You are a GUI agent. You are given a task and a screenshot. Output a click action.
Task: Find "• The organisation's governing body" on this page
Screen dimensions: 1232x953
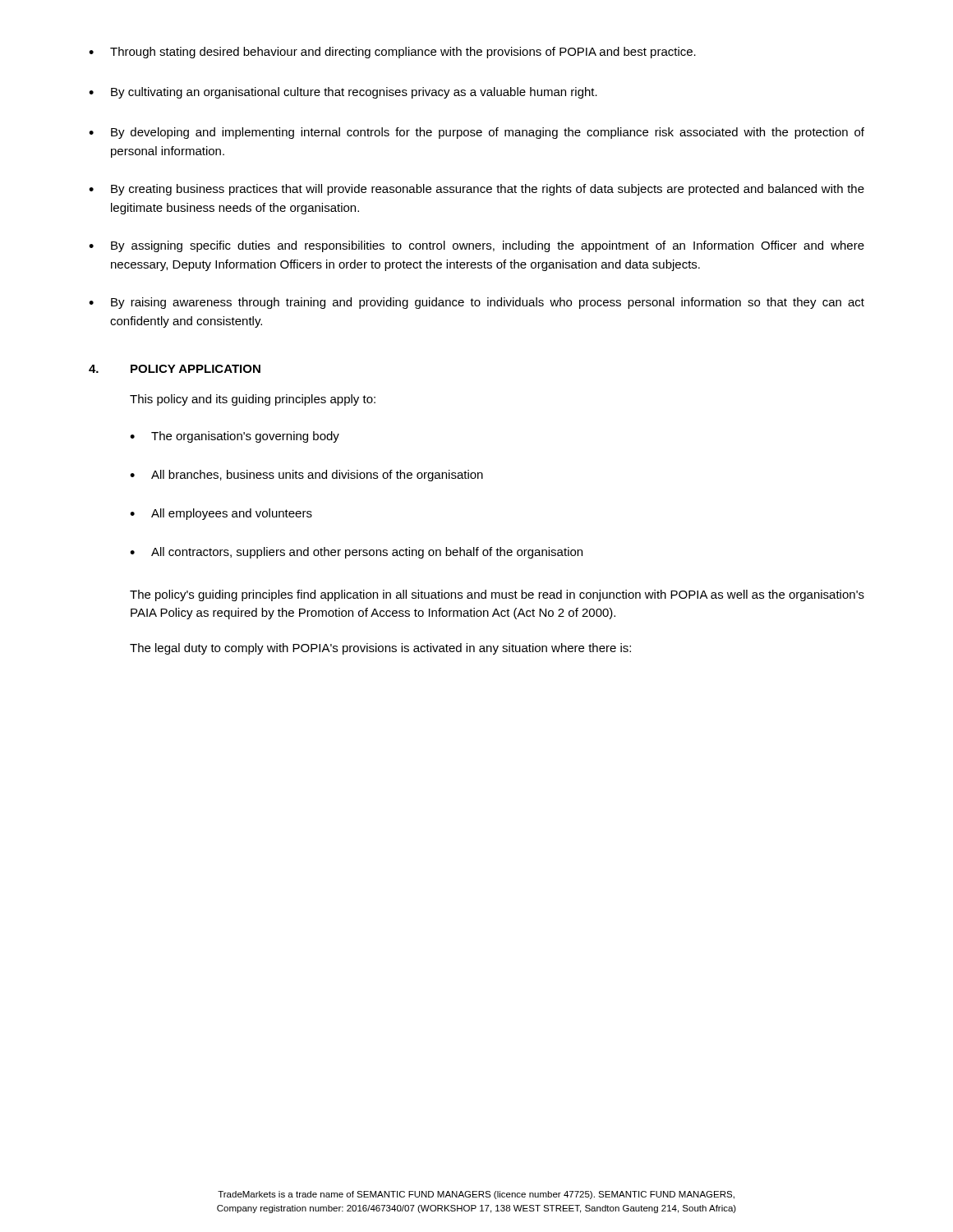pyautogui.click(x=235, y=437)
